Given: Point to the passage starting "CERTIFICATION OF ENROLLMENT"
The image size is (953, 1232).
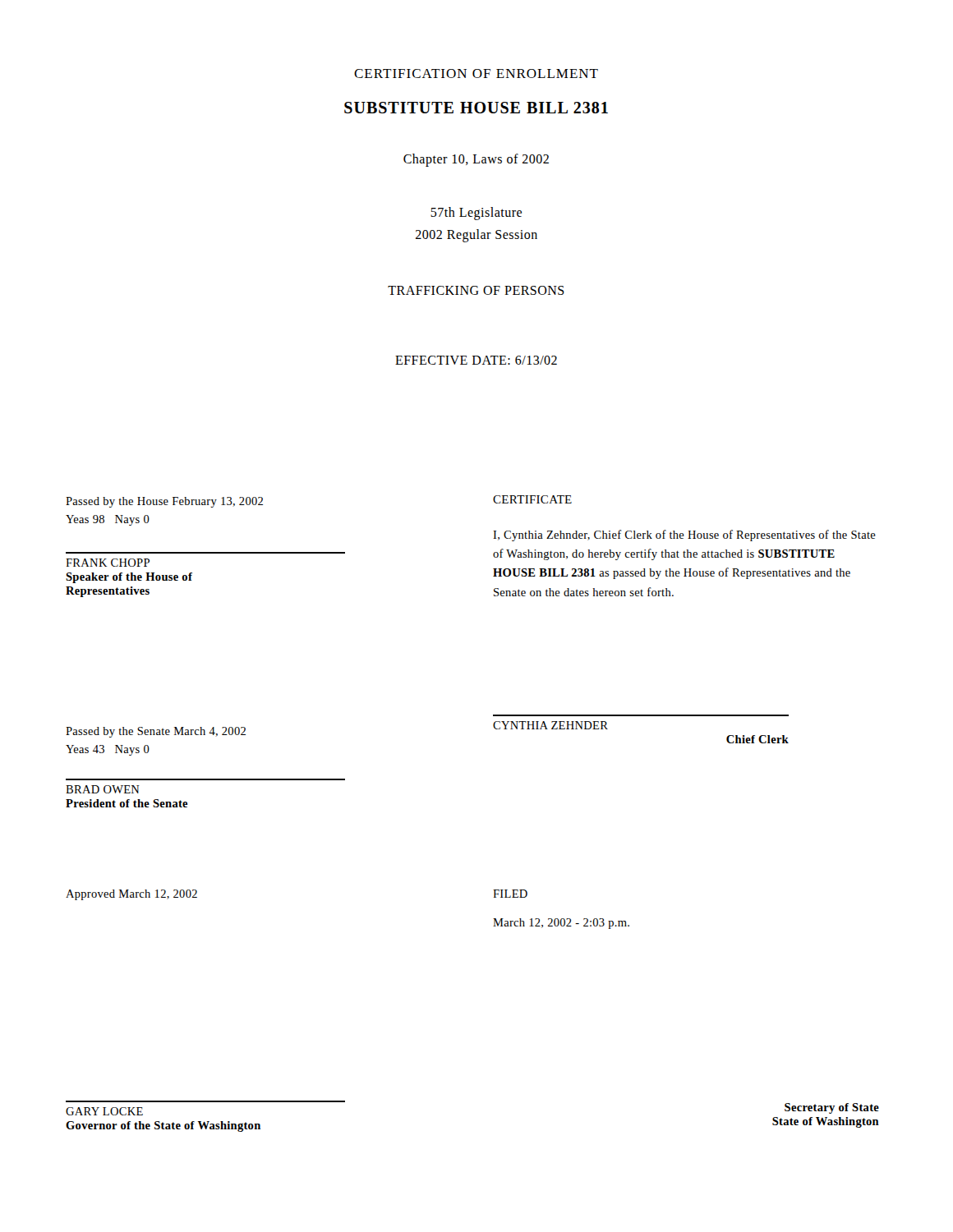Looking at the screenshot, I should [476, 73].
